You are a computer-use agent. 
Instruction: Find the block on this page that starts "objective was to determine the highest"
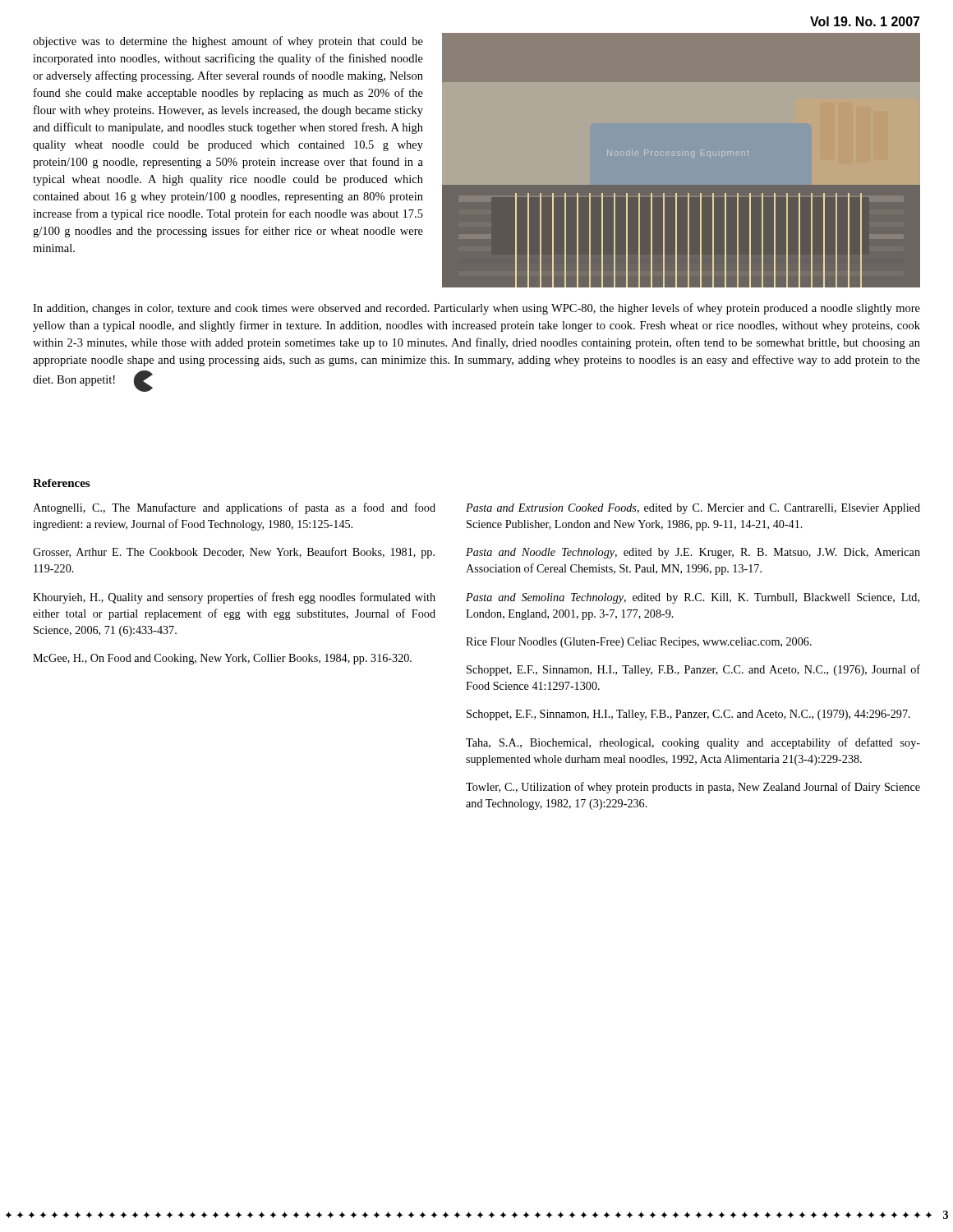pyautogui.click(x=228, y=145)
